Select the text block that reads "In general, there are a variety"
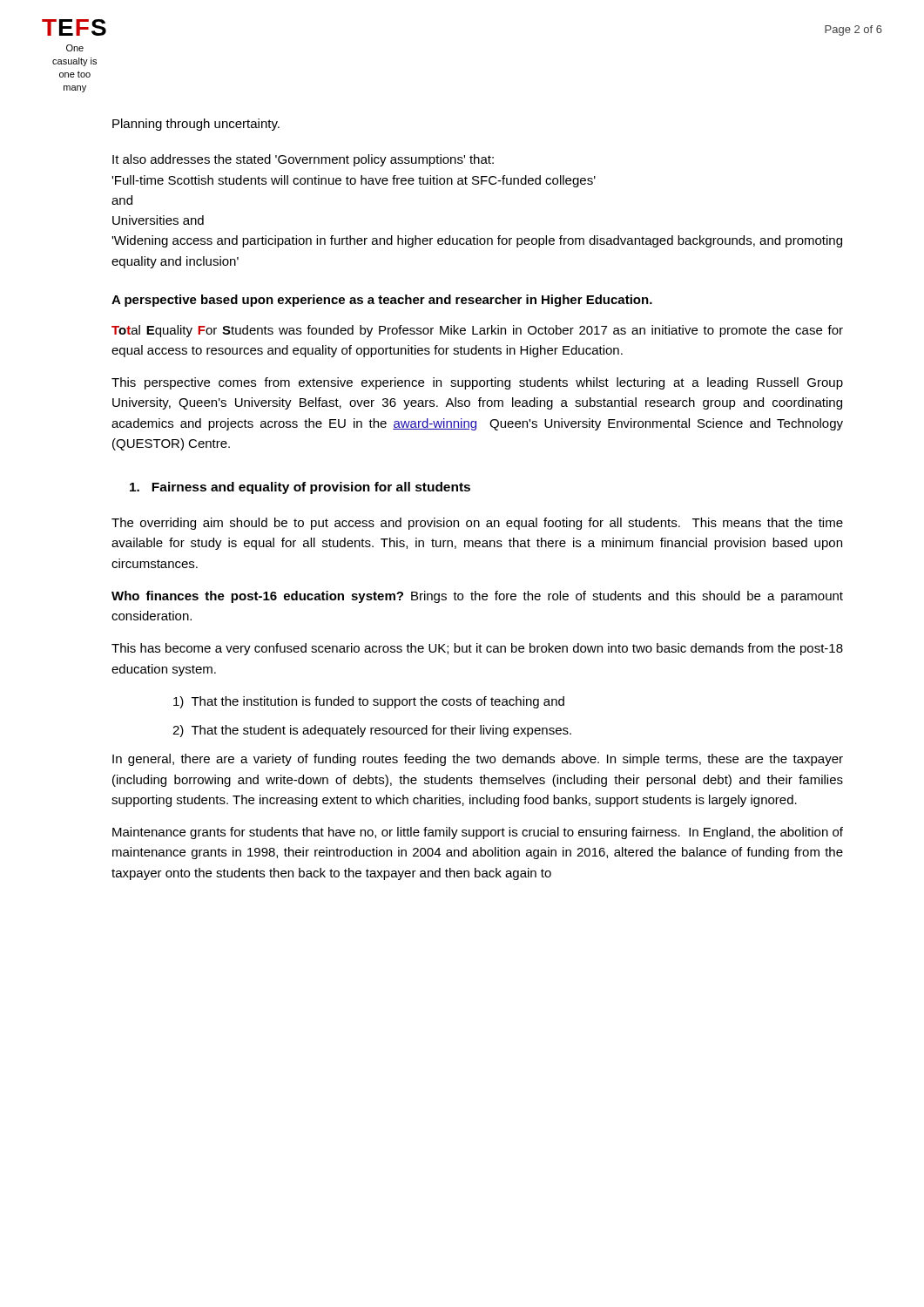 (477, 779)
